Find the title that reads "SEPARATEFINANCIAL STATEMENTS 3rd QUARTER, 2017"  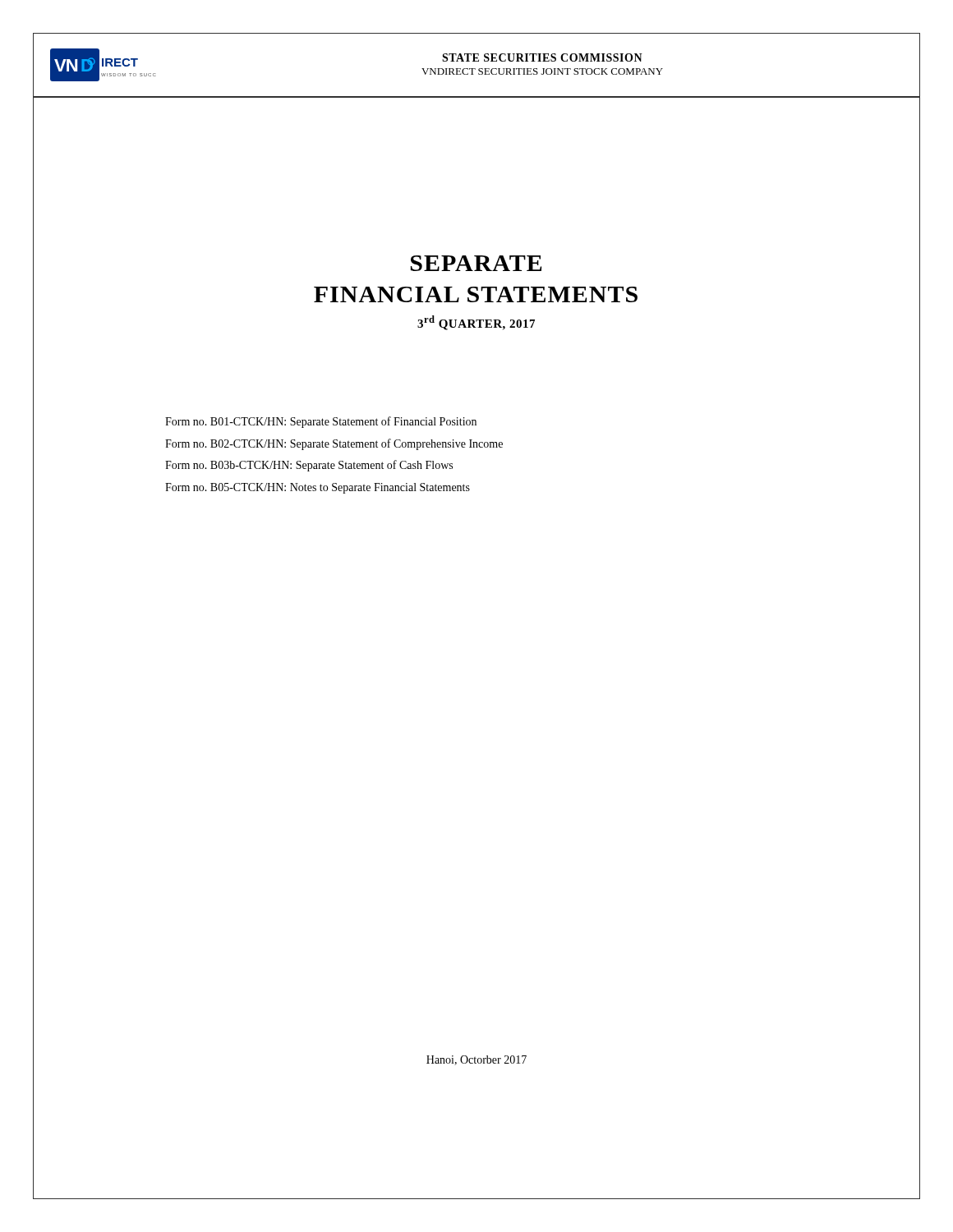476,289
